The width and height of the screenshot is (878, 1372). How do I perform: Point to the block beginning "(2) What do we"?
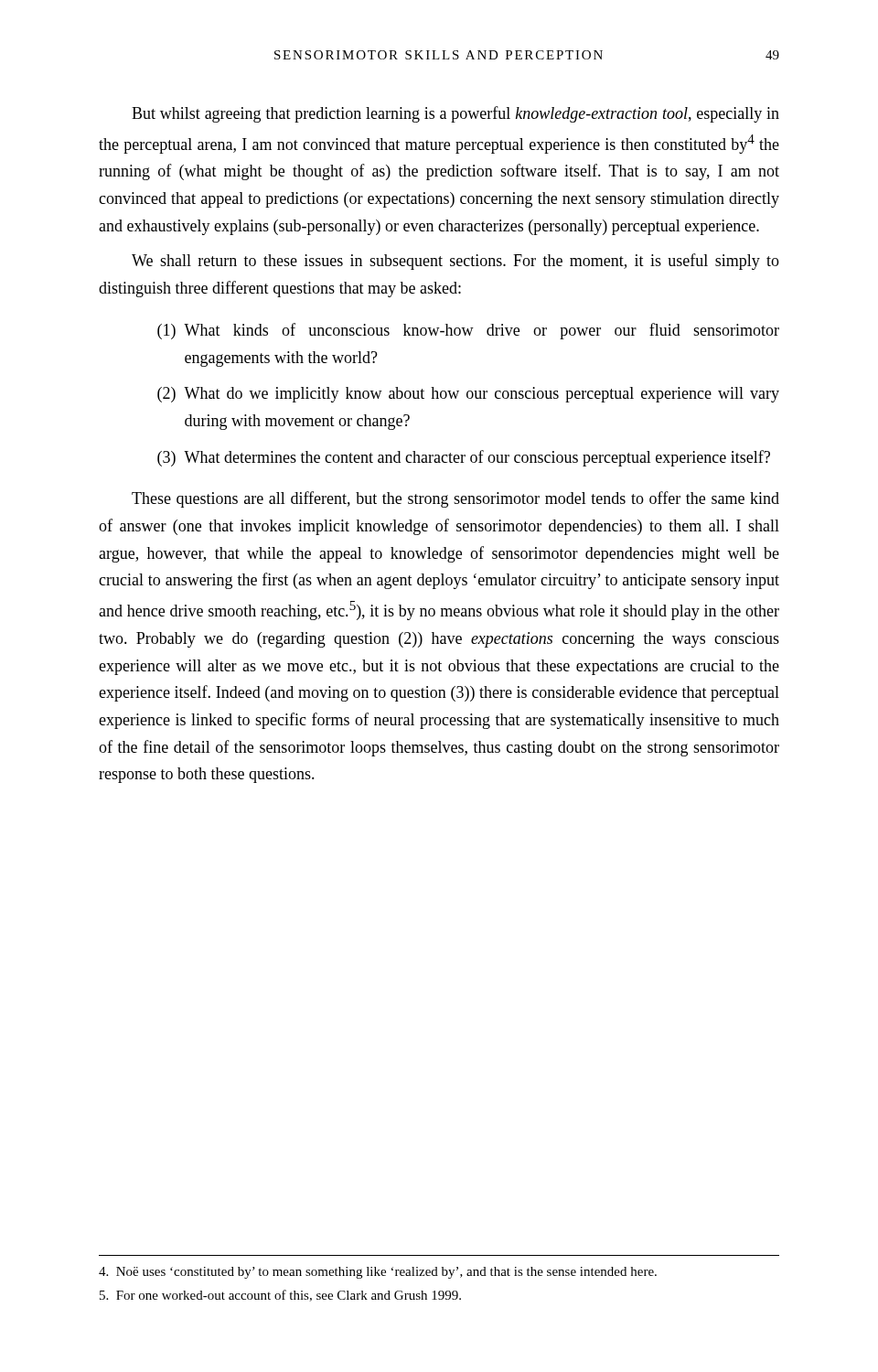(460, 408)
